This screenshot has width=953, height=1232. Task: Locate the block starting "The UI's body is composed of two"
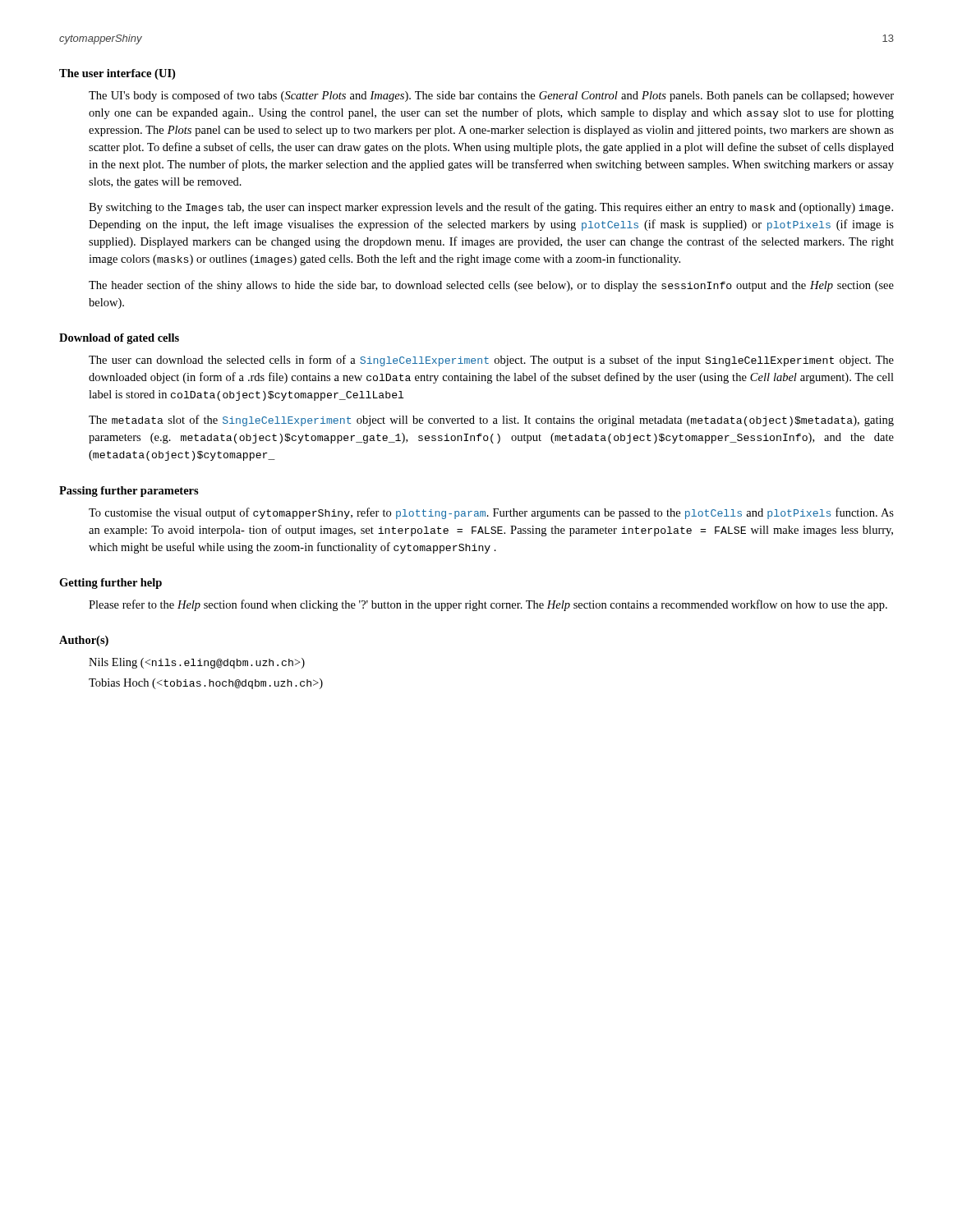[491, 138]
